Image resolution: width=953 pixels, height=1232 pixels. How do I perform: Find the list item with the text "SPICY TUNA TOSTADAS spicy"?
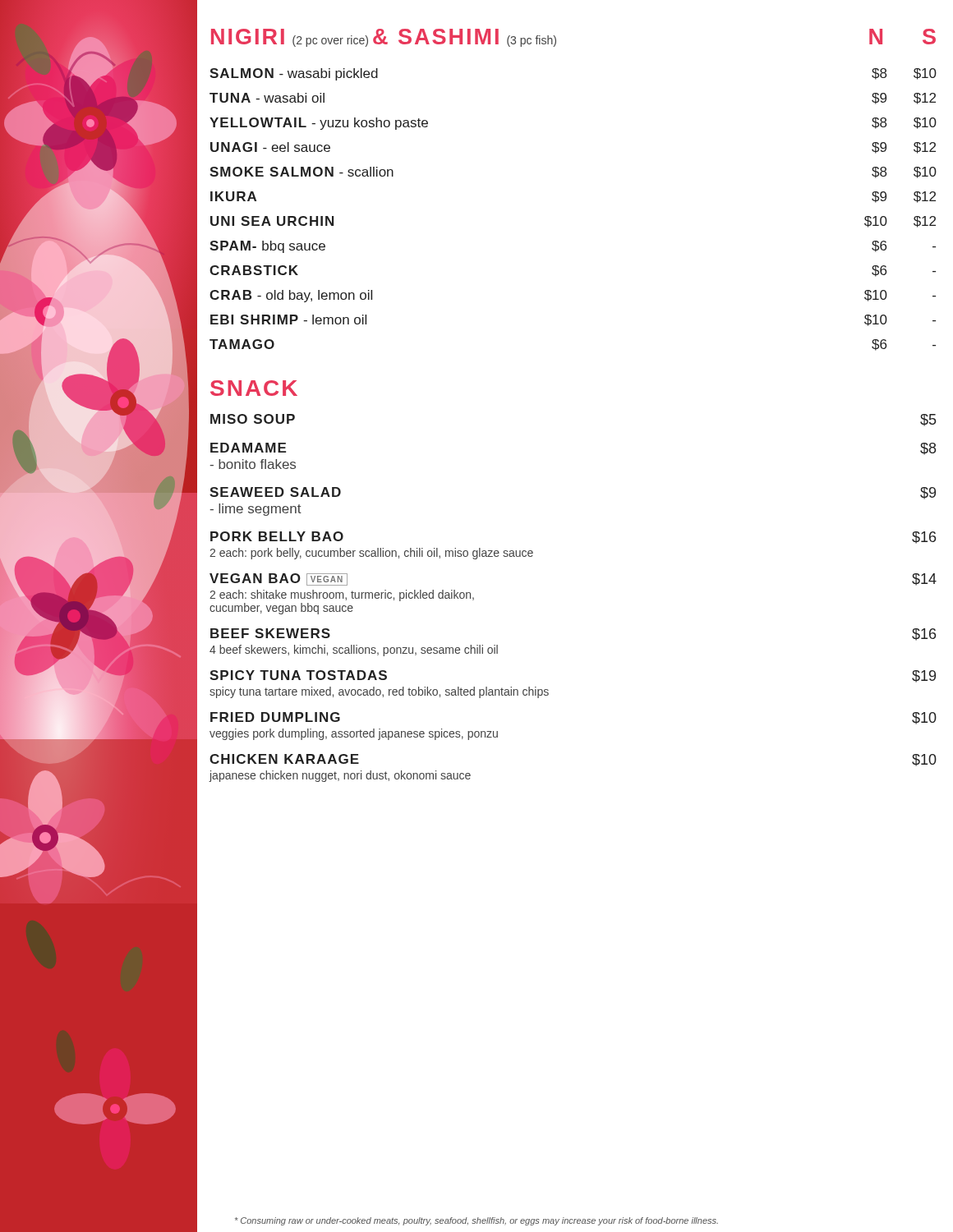point(296,676)
